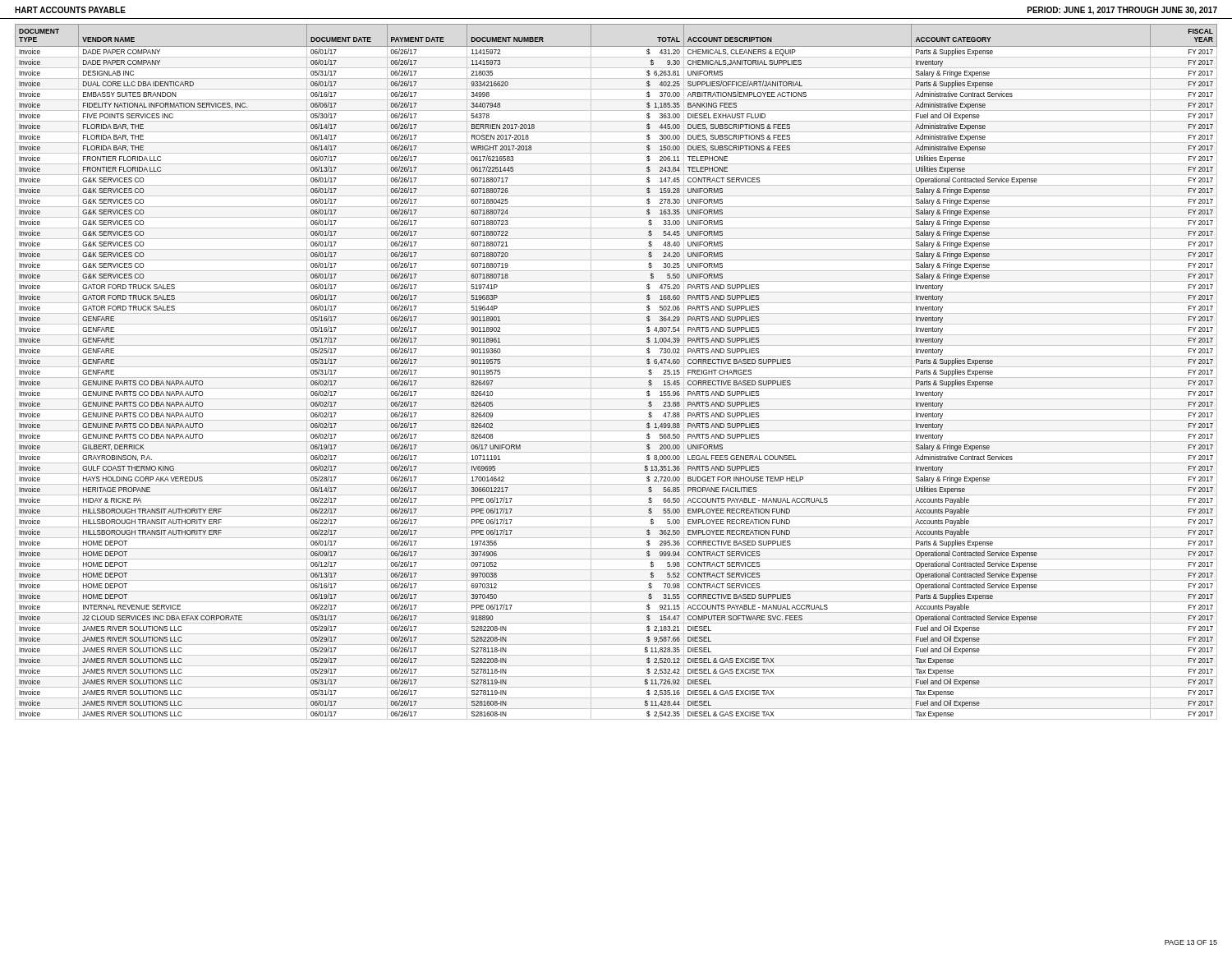This screenshot has height=953, width=1232.
Task: Select a table
Action: 616,371
